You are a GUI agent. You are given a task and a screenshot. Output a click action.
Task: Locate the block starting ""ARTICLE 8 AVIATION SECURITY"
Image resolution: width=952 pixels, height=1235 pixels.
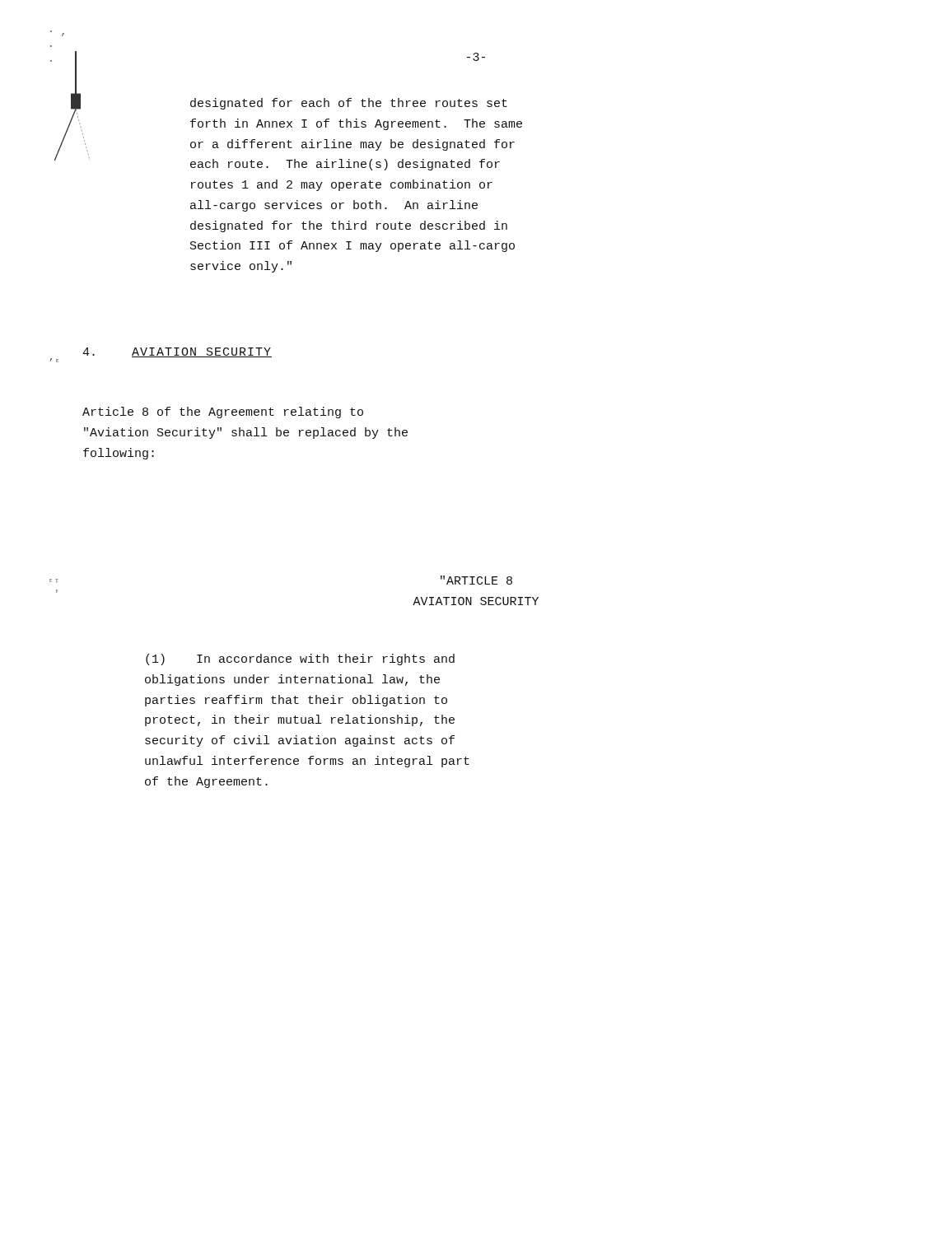[x=476, y=592]
